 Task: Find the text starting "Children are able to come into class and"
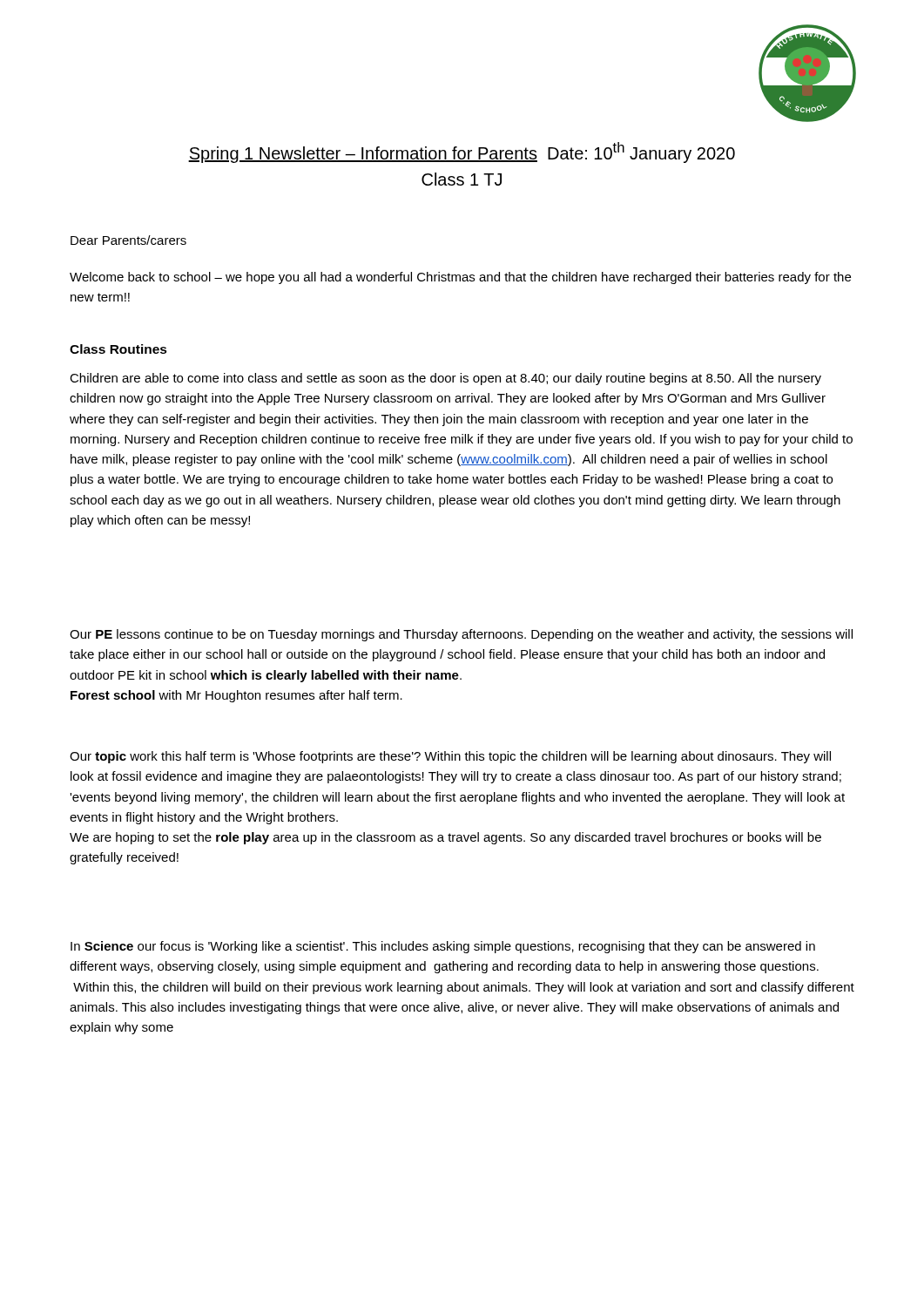pos(461,449)
